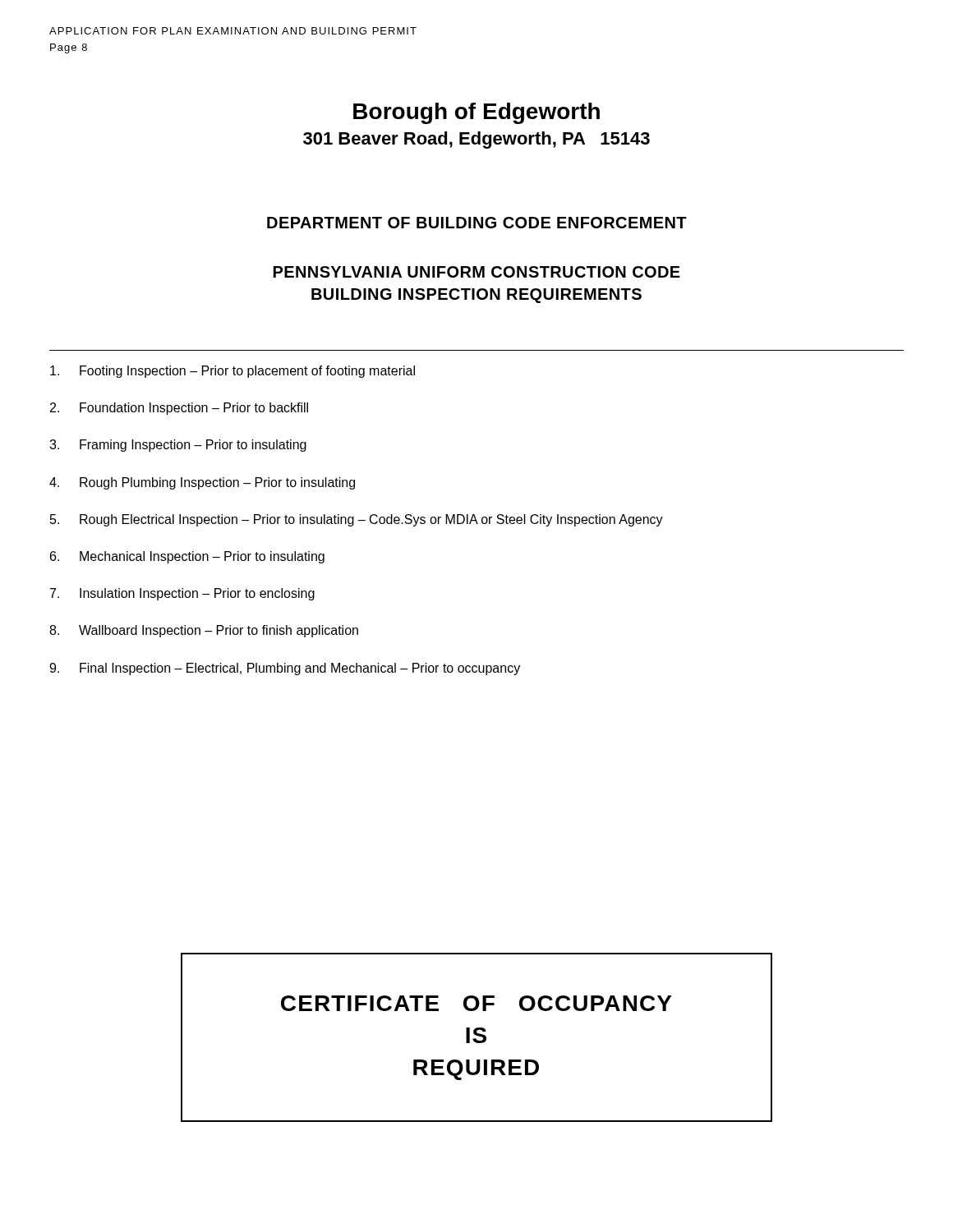Click where it says "CERTIFICATE OF OCCUPANCY IS REQUIRED"
Image resolution: width=953 pixels, height=1232 pixels.
tap(476, 1035)
